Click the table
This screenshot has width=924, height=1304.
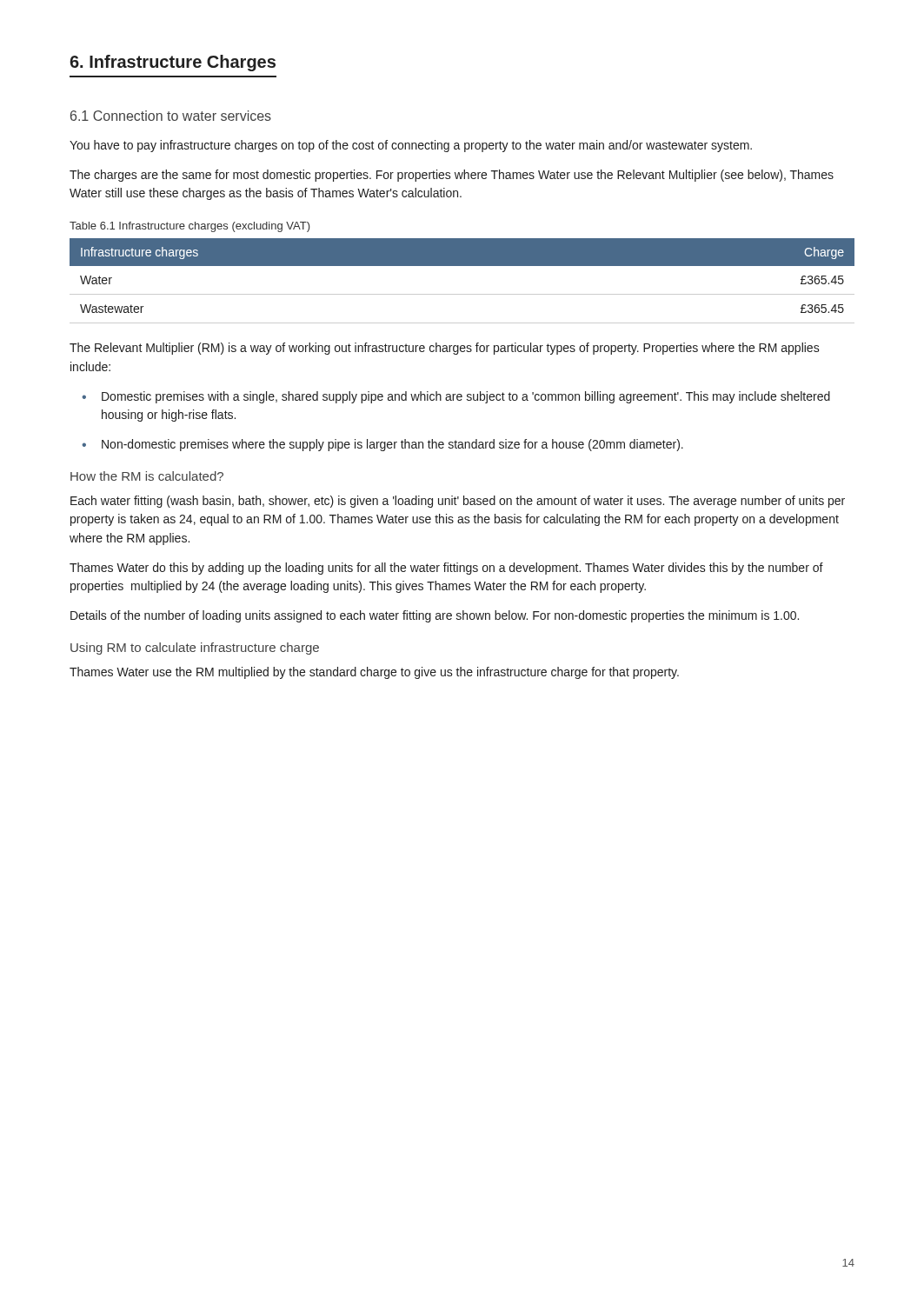tap(462, 281)
